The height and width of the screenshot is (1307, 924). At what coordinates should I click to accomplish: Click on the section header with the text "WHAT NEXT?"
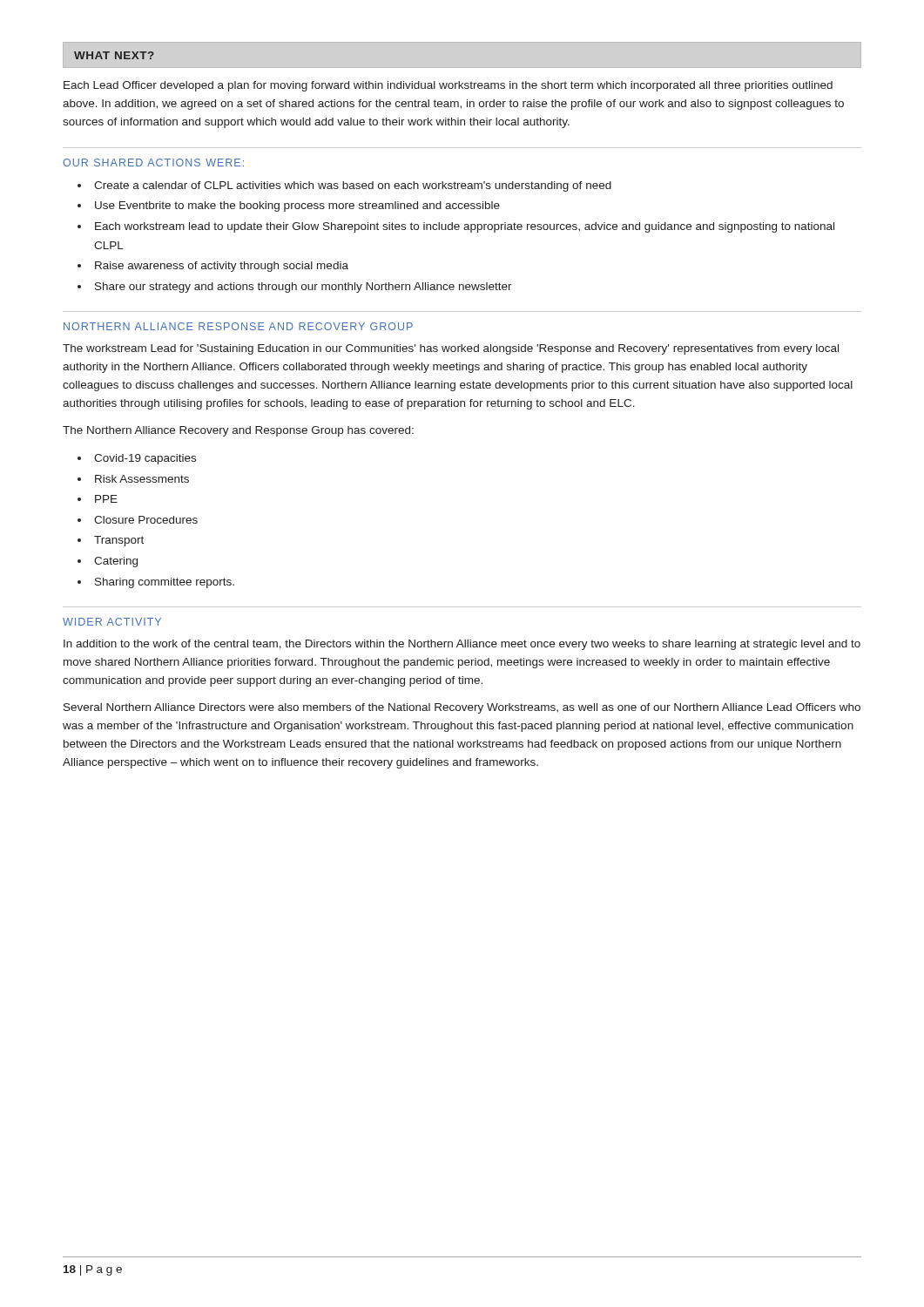pos(114,55)
